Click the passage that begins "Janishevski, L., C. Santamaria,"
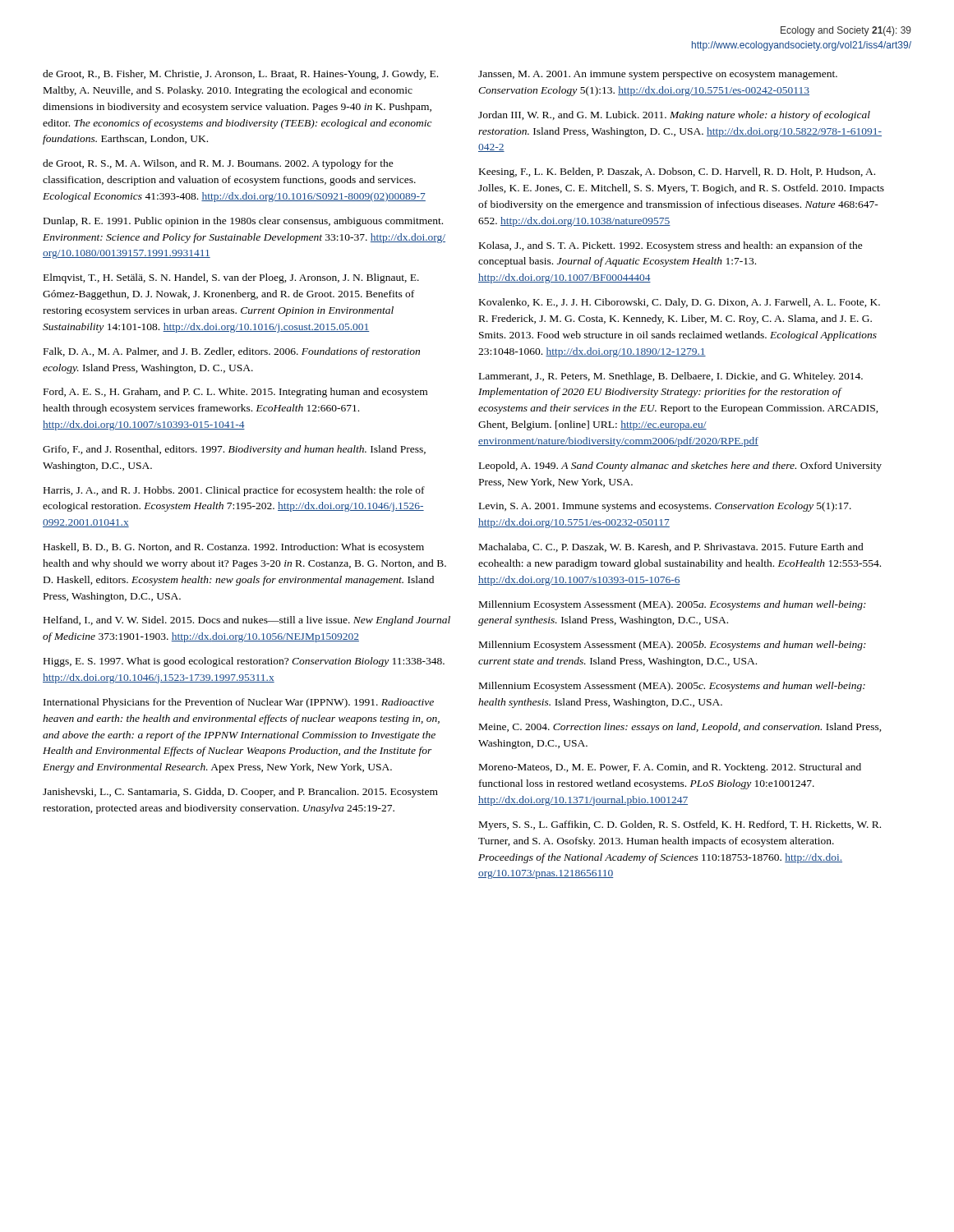Screen dimensions: 1232x954 point(240,800)
